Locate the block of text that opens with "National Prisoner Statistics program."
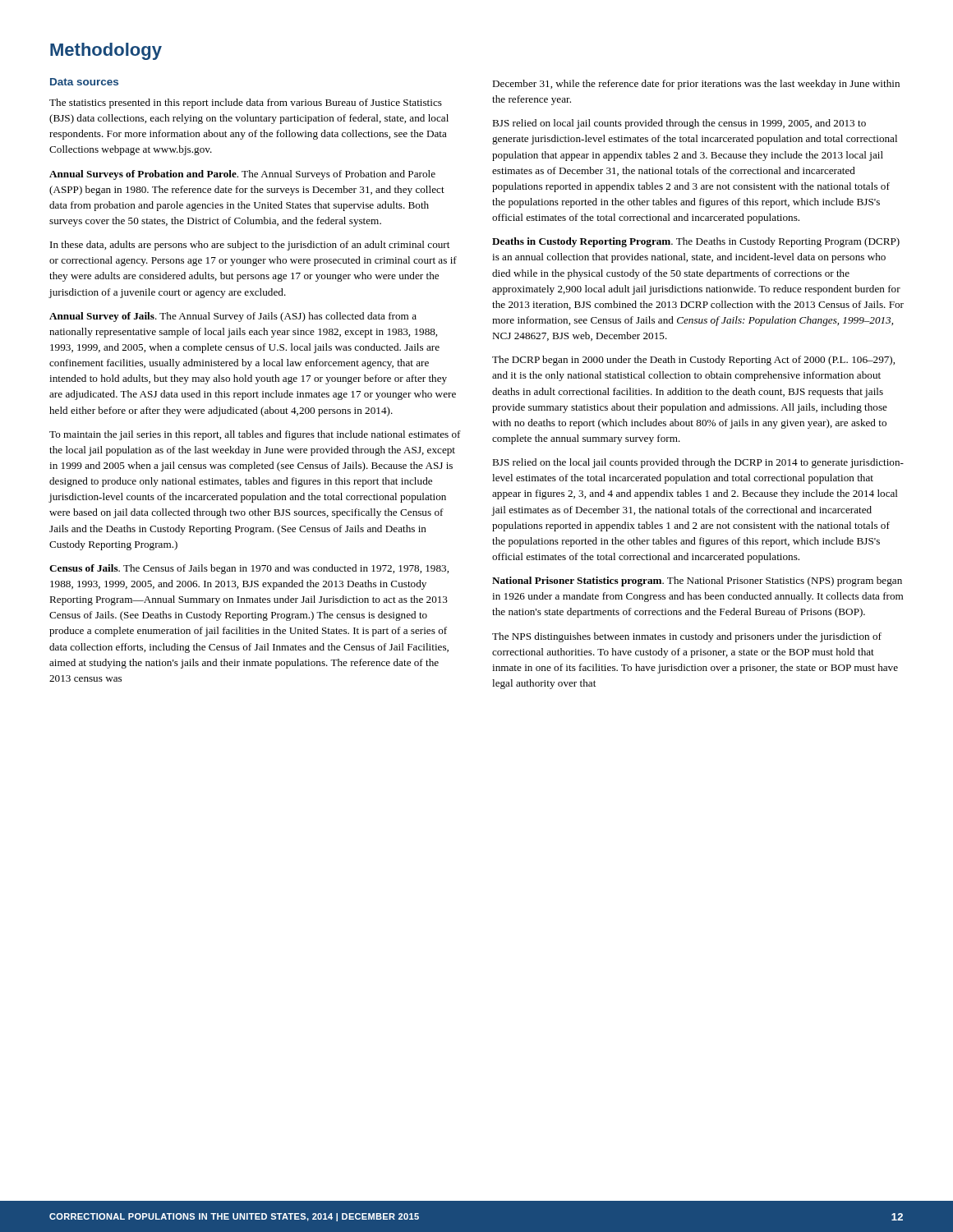The width and height of the screenshot is (953, 1232). [x=698, y=596]
